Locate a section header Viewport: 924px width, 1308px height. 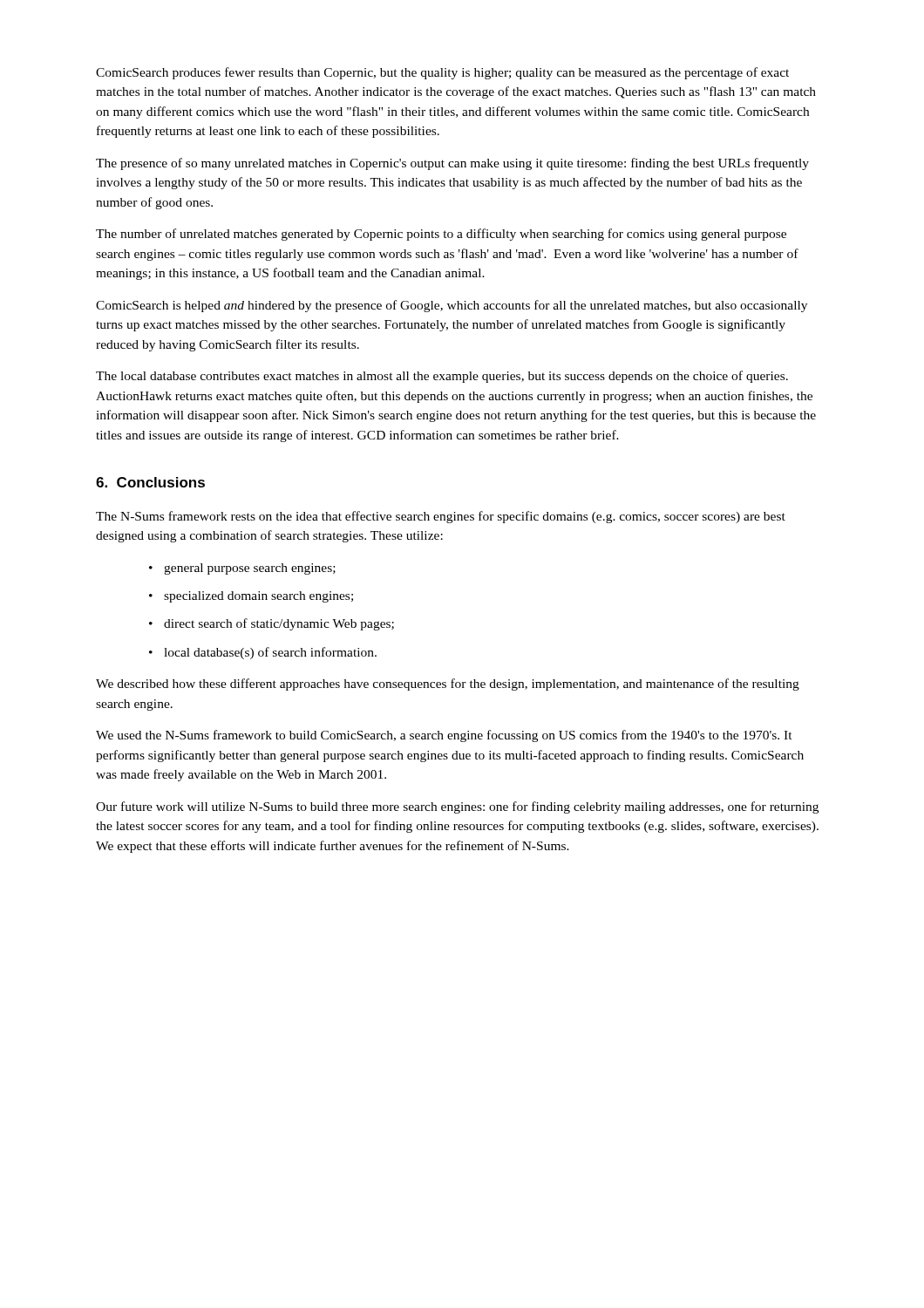(458, 483)
